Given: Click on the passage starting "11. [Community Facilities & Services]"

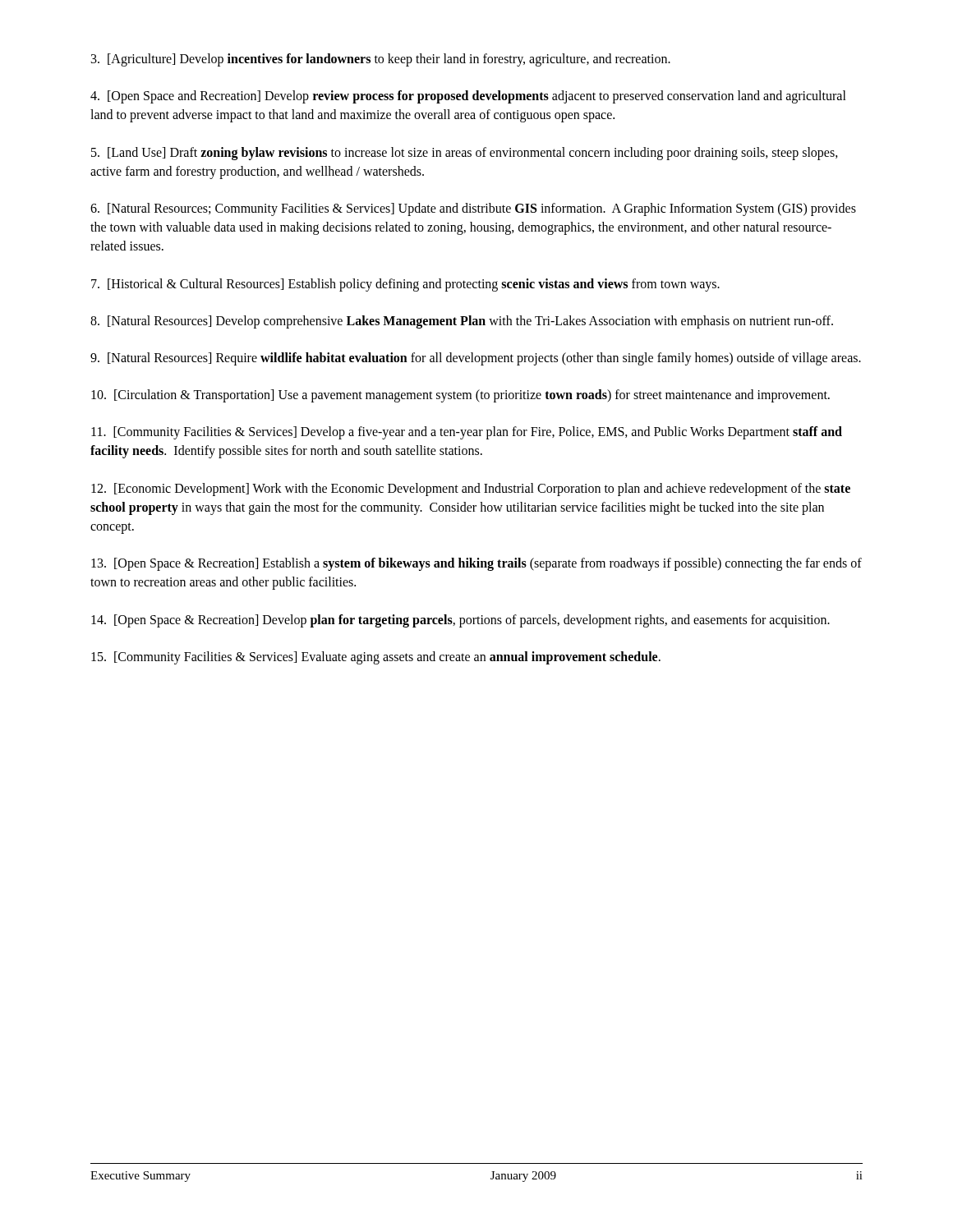Looking at the screenshot, I should [x=466, y=441].
